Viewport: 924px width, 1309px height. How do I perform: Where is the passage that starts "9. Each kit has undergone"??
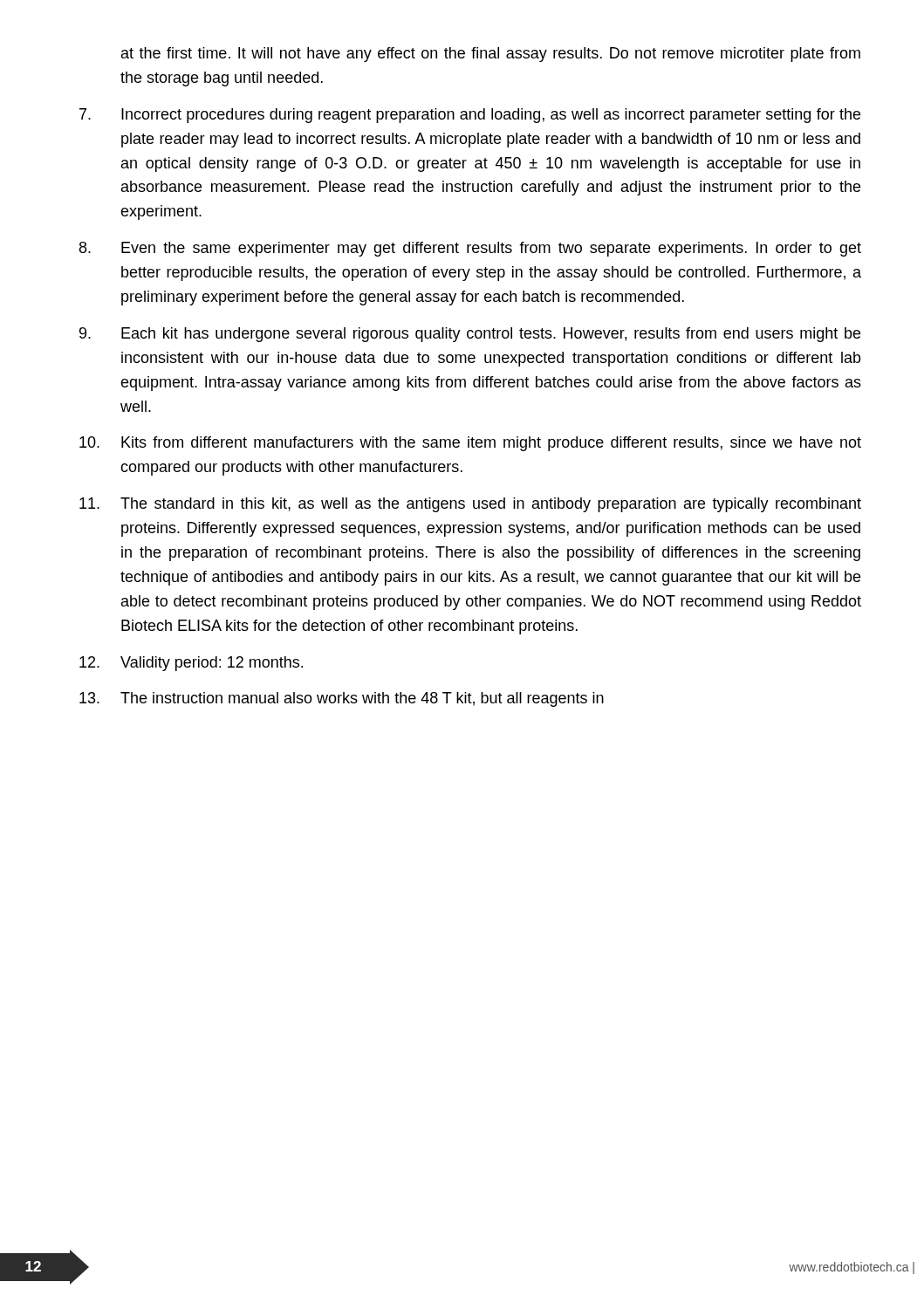[470, 371]
